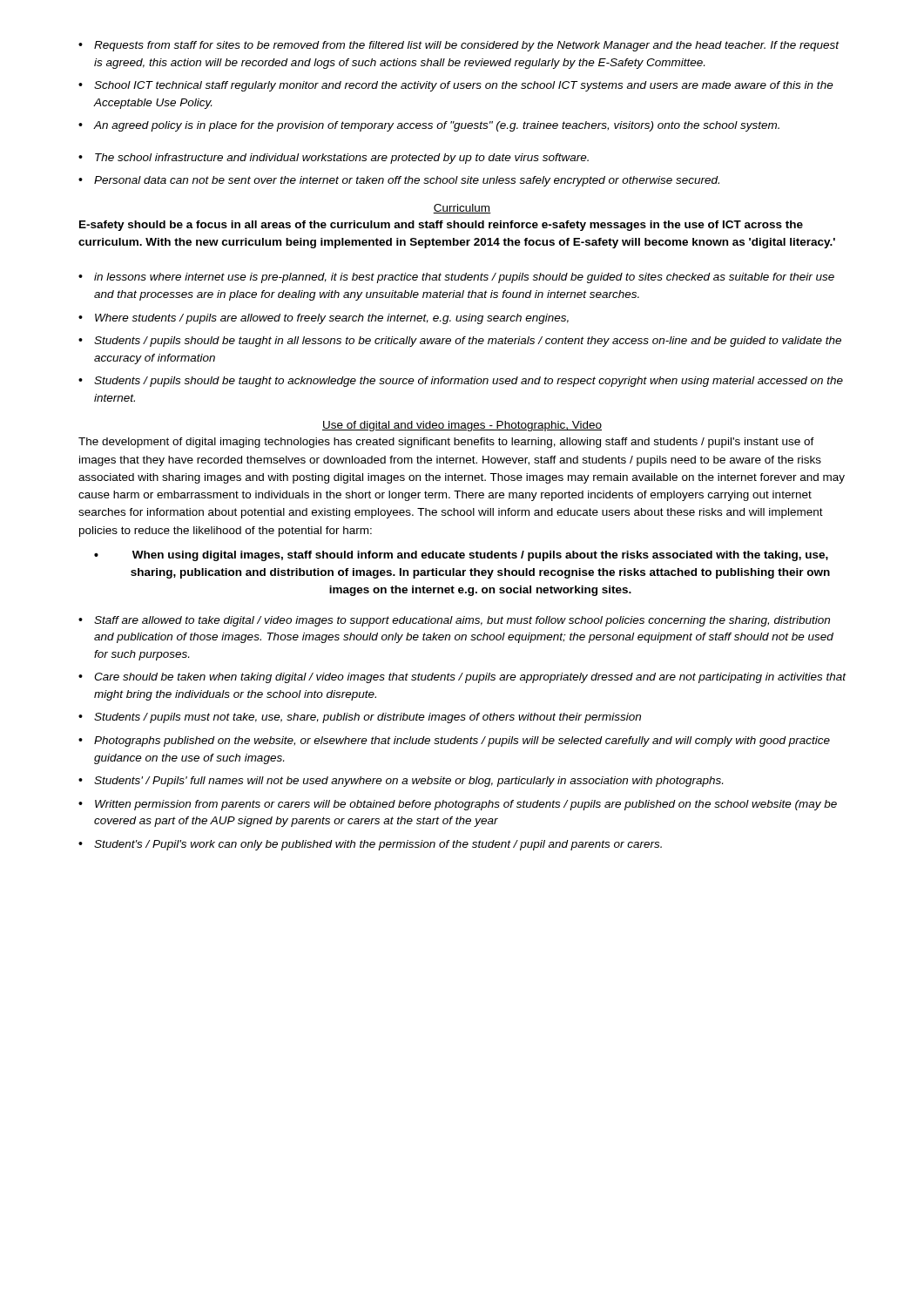Click on the list item containing "• Requests from staff for sites to be"

click(462, 54)
